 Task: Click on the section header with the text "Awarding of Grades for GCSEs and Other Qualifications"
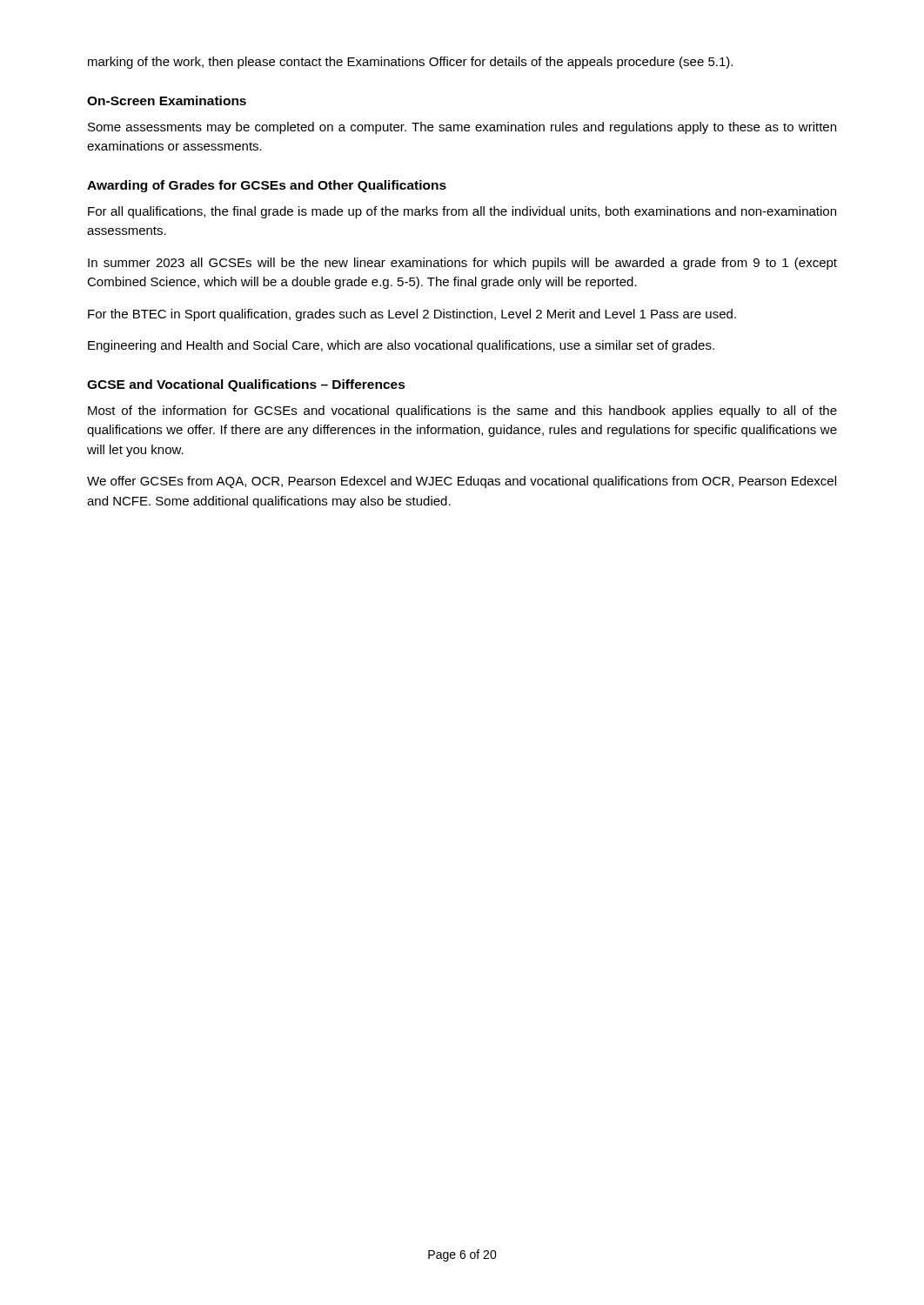(267, 184)
